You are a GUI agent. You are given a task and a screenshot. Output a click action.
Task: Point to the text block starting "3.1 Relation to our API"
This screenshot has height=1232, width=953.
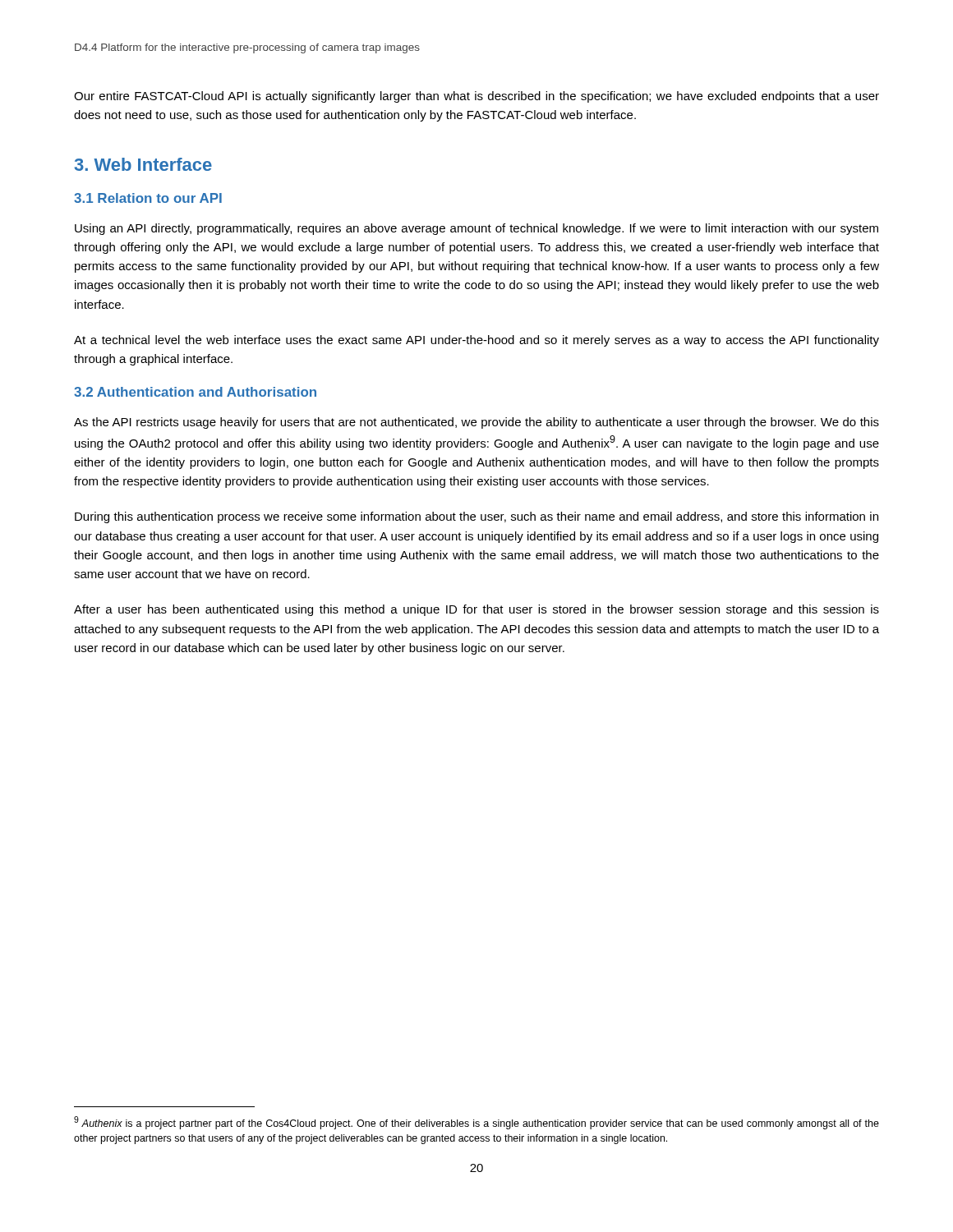(x=148, y=198)
